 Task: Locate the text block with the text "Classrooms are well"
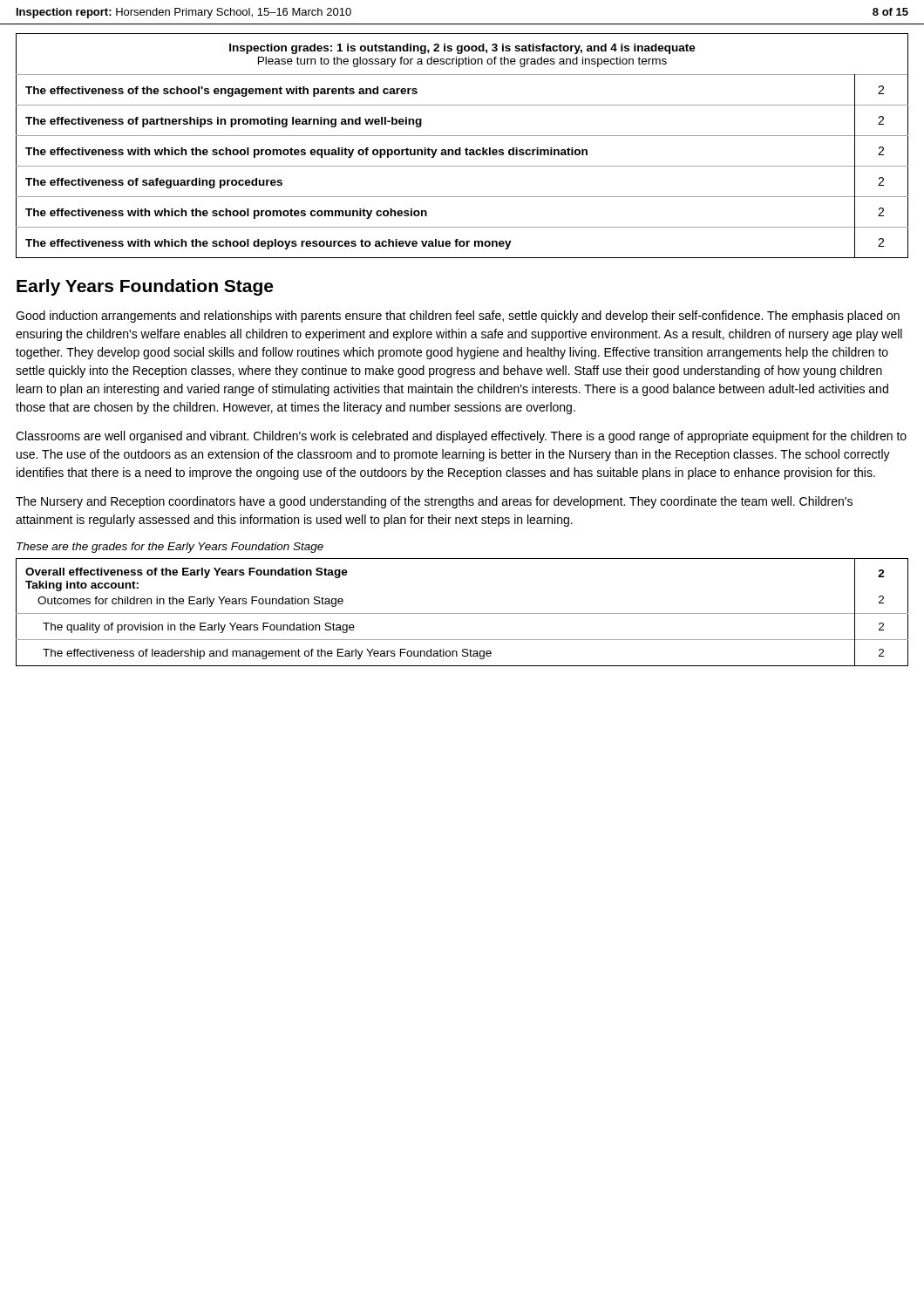pyautogui.click(x=461, y=454)
